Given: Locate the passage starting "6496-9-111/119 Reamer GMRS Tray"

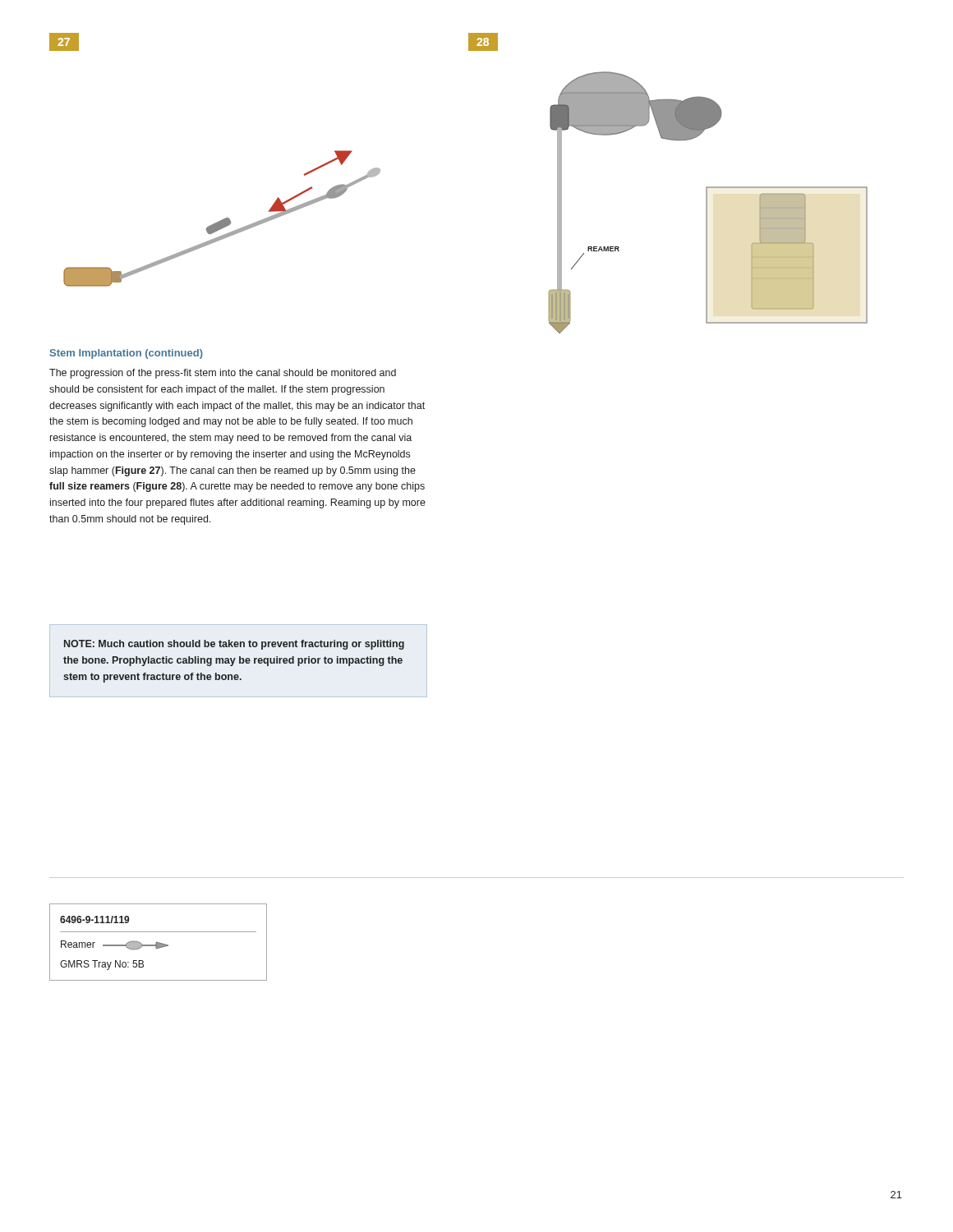Looking at the screenshot, I should (158, 942).
